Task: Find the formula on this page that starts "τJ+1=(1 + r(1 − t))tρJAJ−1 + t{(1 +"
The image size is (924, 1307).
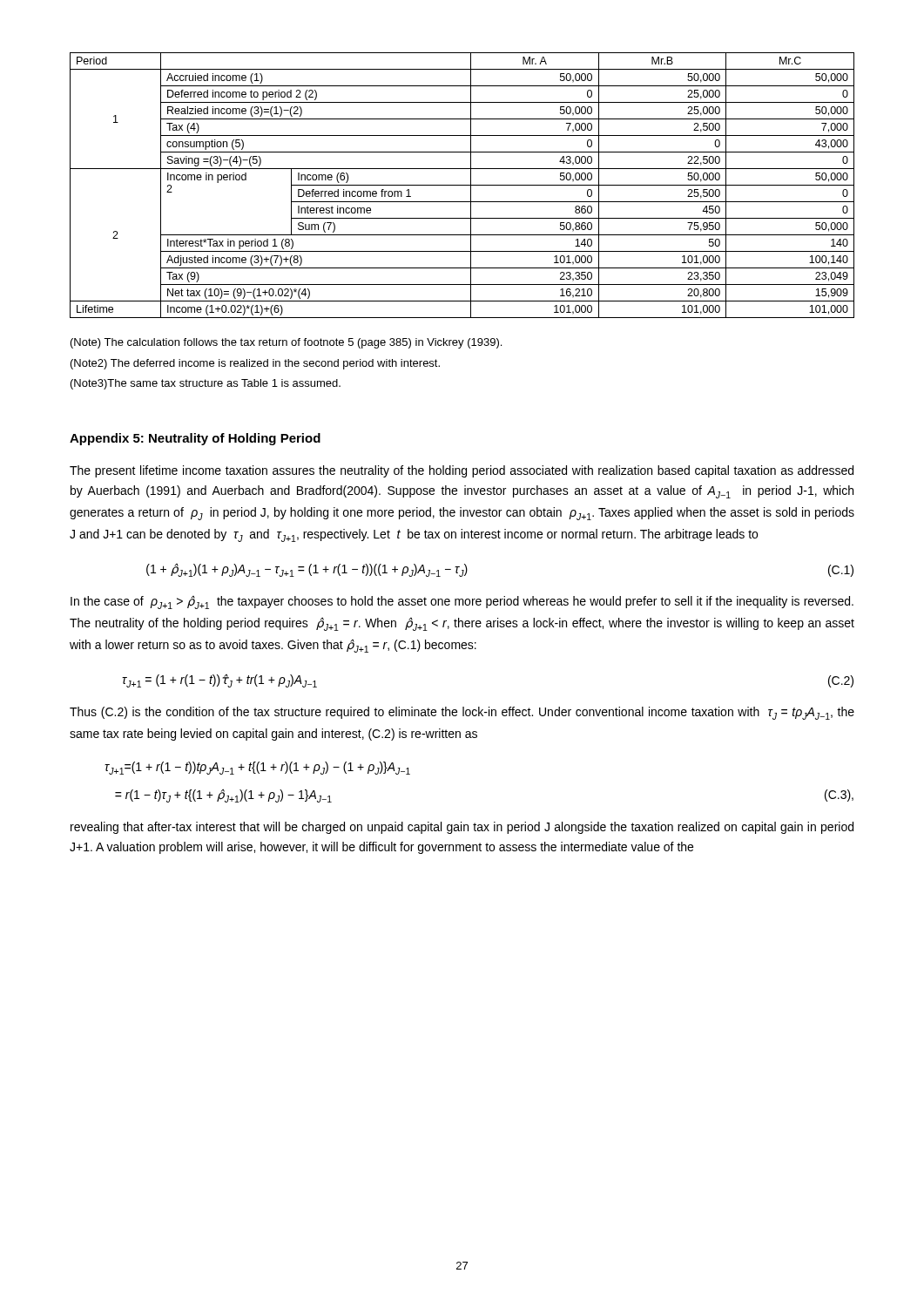Action: (257, 768)
